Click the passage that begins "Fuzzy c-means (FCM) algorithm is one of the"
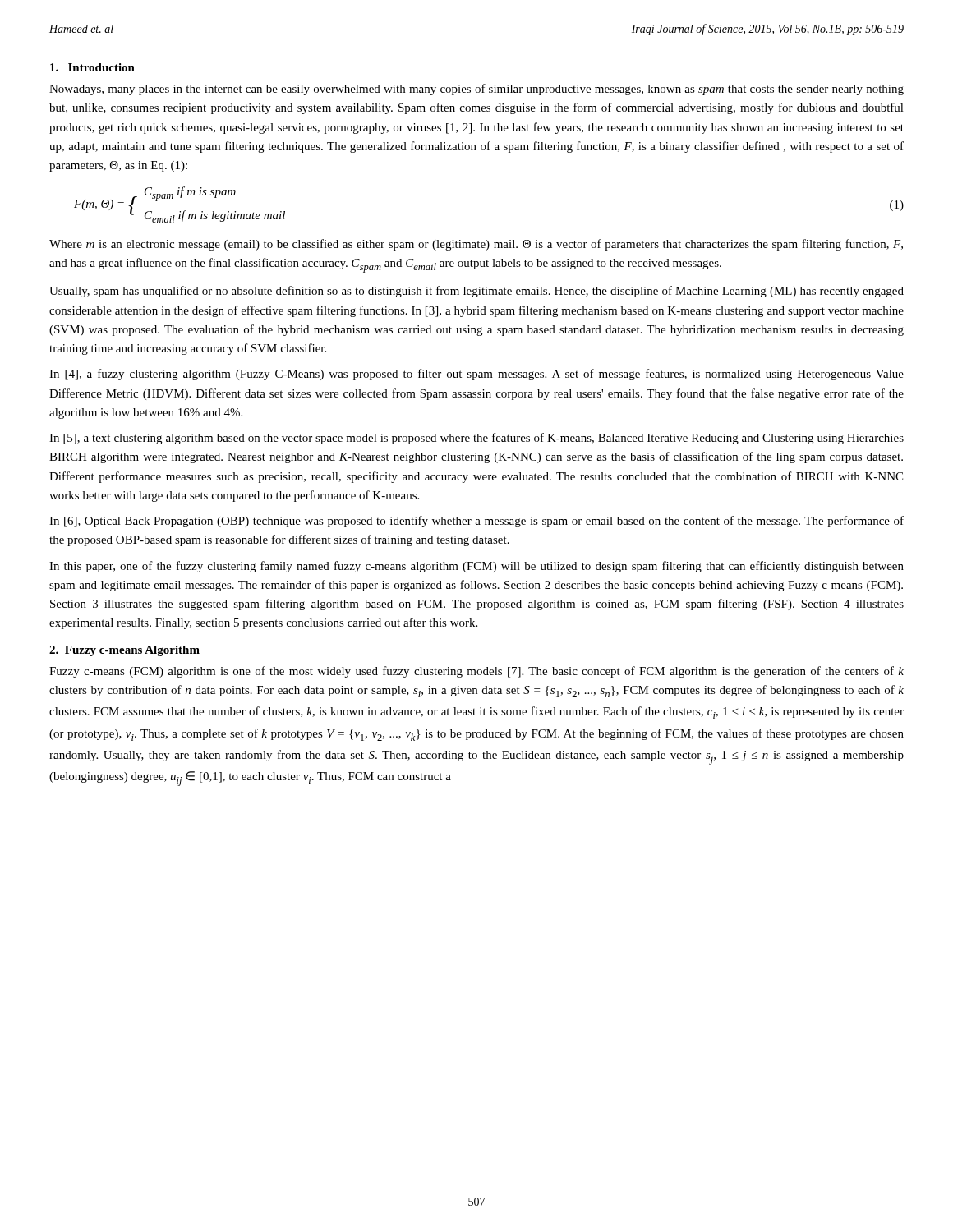The image size is (953, 1232). tap(476, 725)
